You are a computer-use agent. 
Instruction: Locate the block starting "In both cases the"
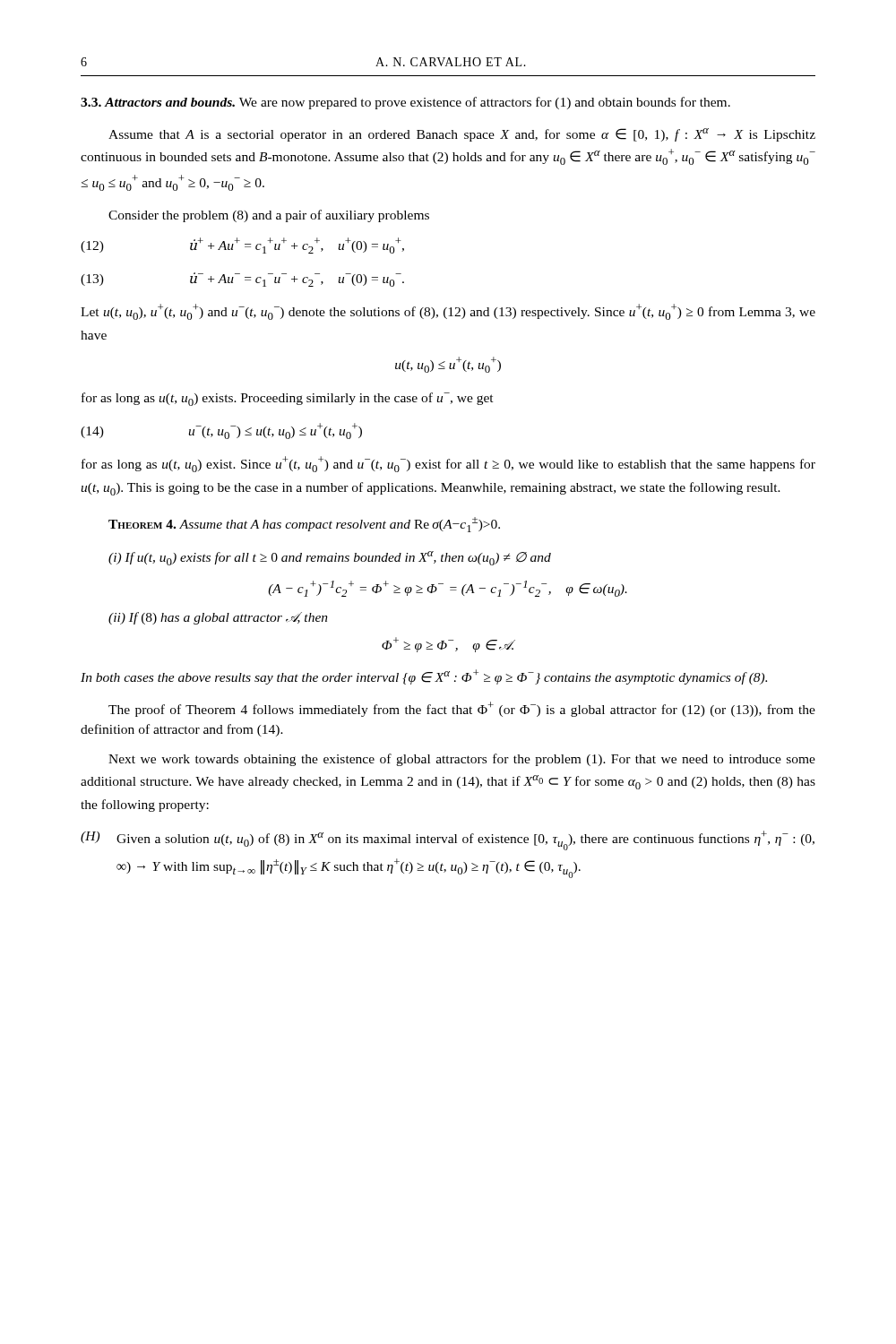(448, 676)
